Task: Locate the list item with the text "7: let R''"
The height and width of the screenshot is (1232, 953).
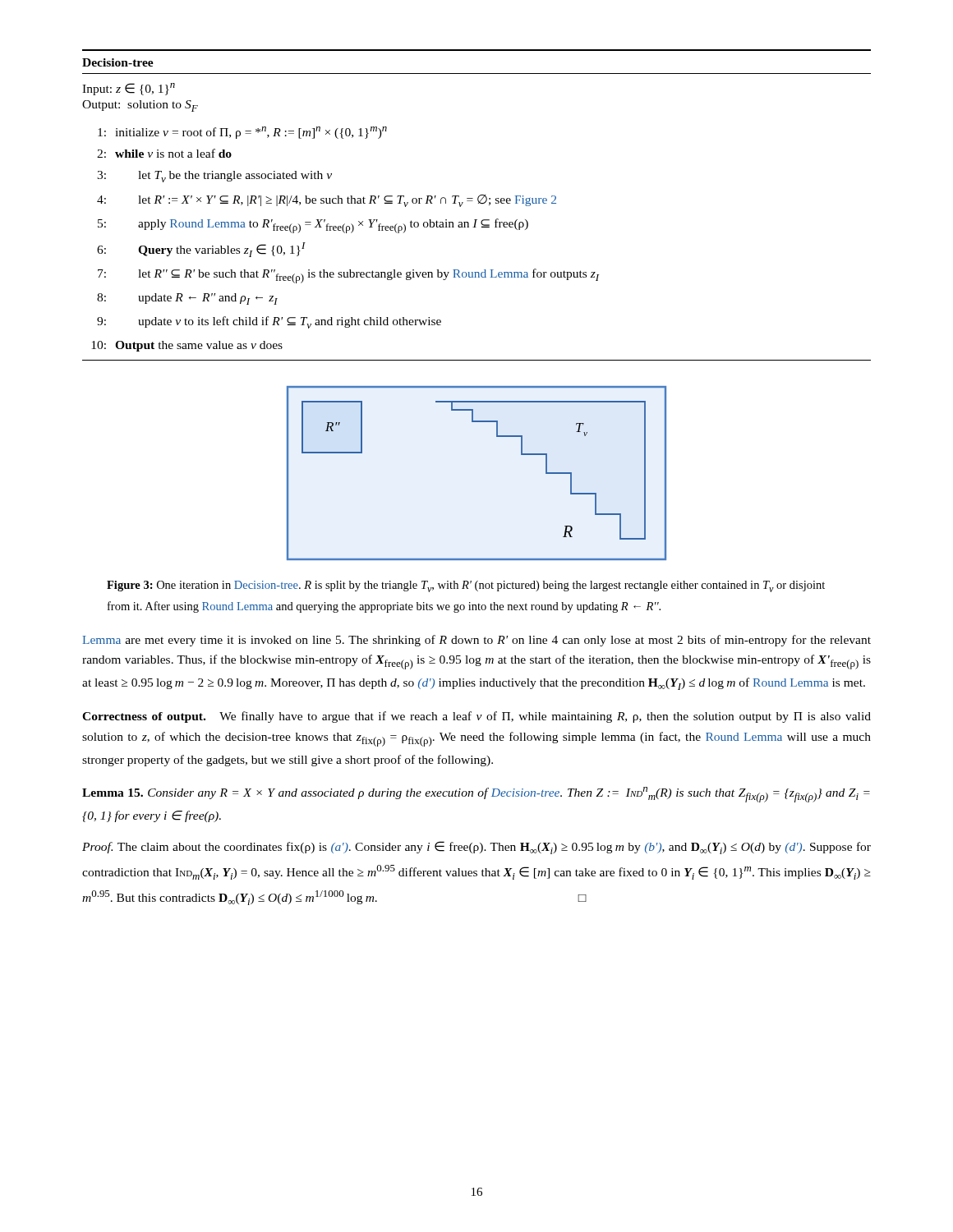Action: tap(341, 275)
